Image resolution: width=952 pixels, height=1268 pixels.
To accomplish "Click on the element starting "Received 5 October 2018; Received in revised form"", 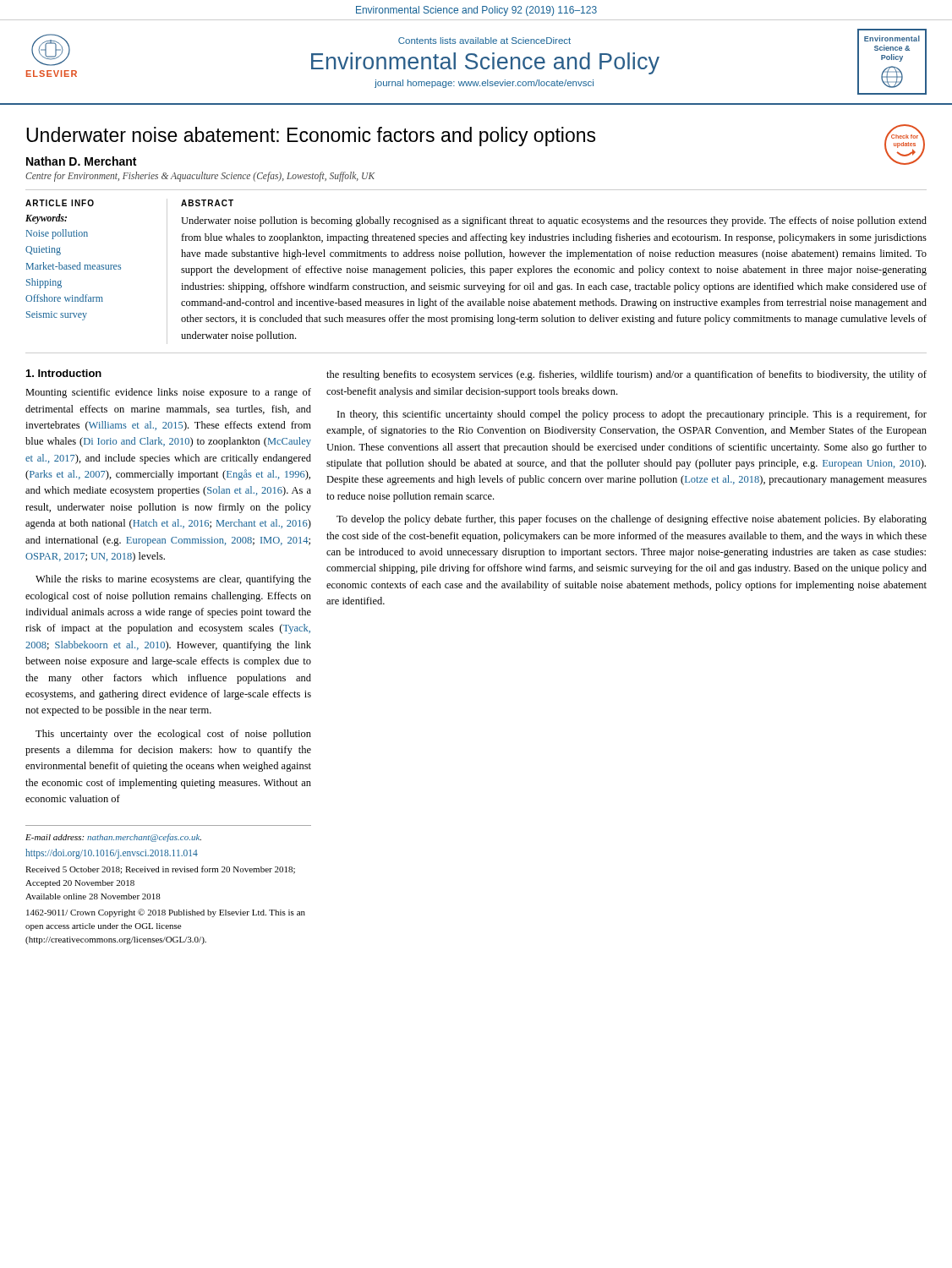I will 160,882.
